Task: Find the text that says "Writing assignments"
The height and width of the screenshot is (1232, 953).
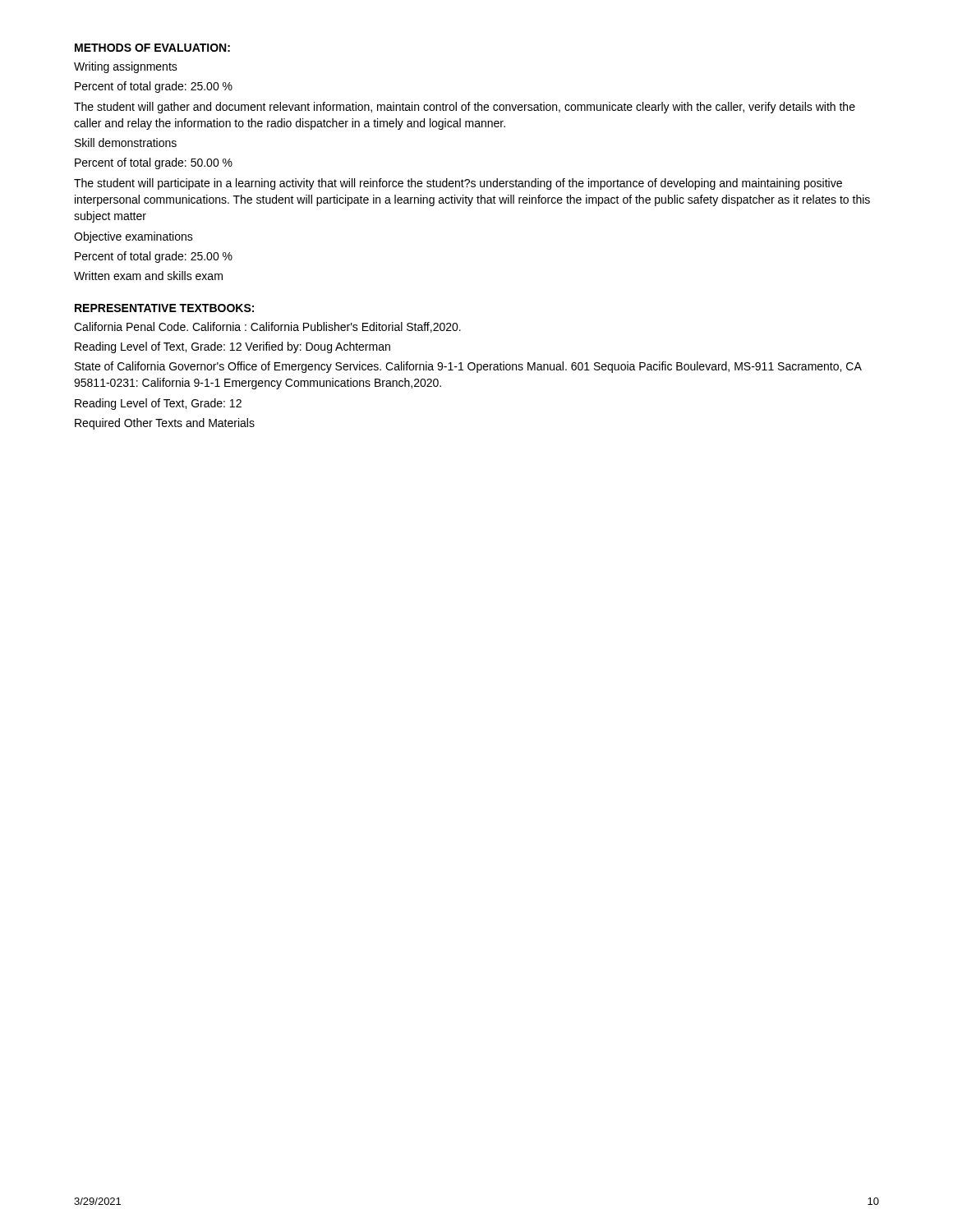Action: coord(126,67)
